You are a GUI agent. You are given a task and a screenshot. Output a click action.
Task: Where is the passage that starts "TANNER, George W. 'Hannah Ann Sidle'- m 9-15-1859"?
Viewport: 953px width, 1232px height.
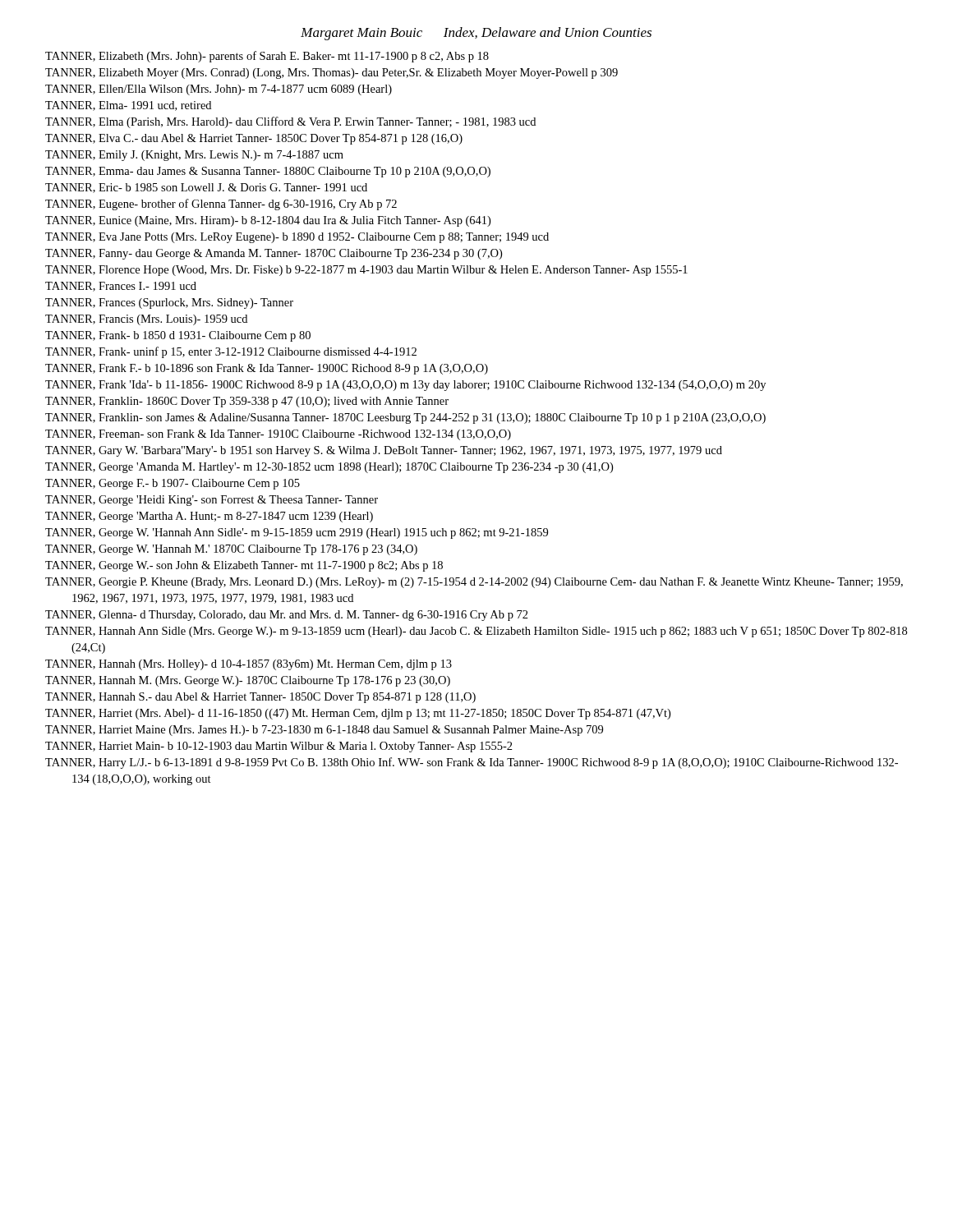[297, 532]
